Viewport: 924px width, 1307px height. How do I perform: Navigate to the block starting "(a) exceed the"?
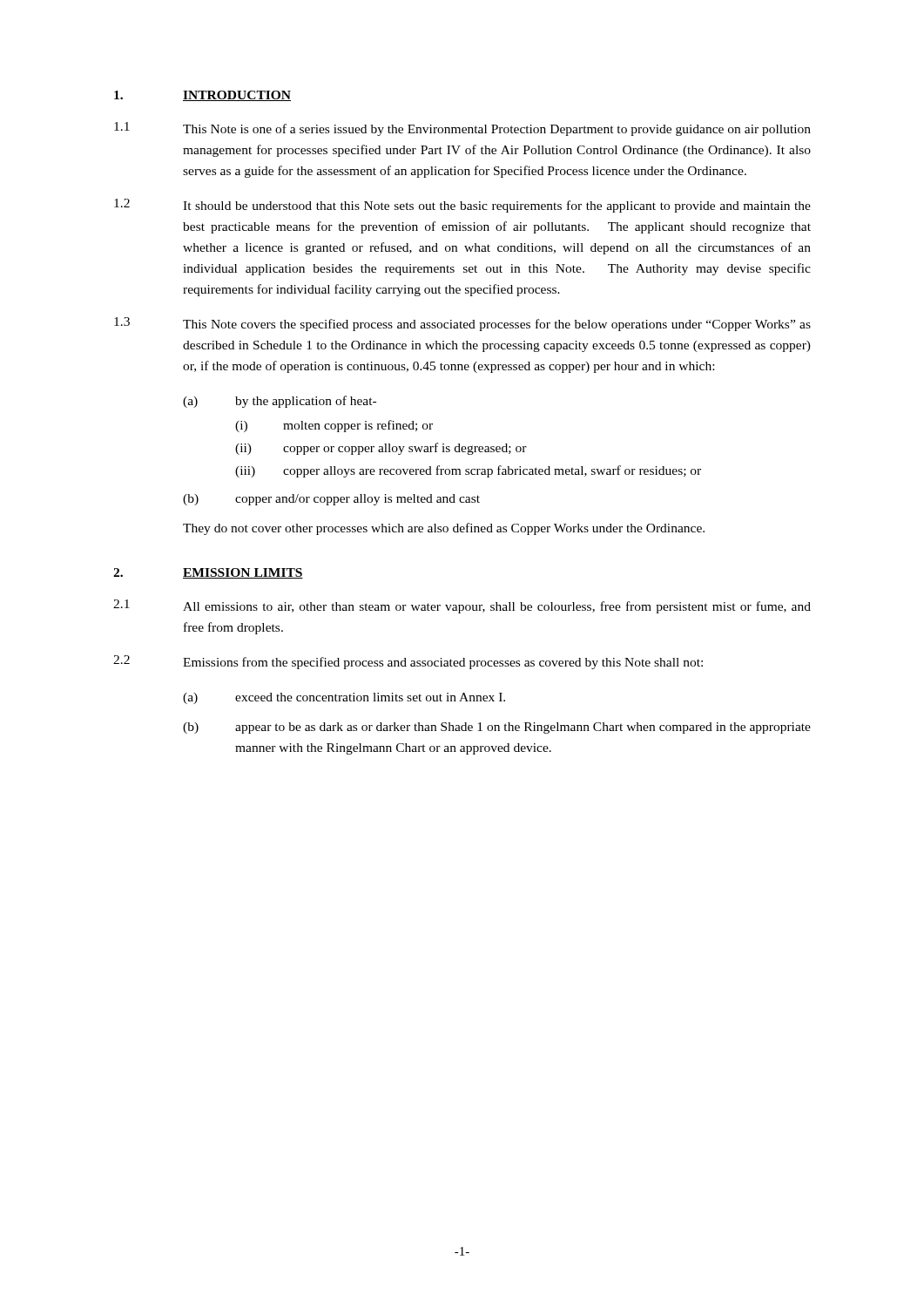(497, 697)
